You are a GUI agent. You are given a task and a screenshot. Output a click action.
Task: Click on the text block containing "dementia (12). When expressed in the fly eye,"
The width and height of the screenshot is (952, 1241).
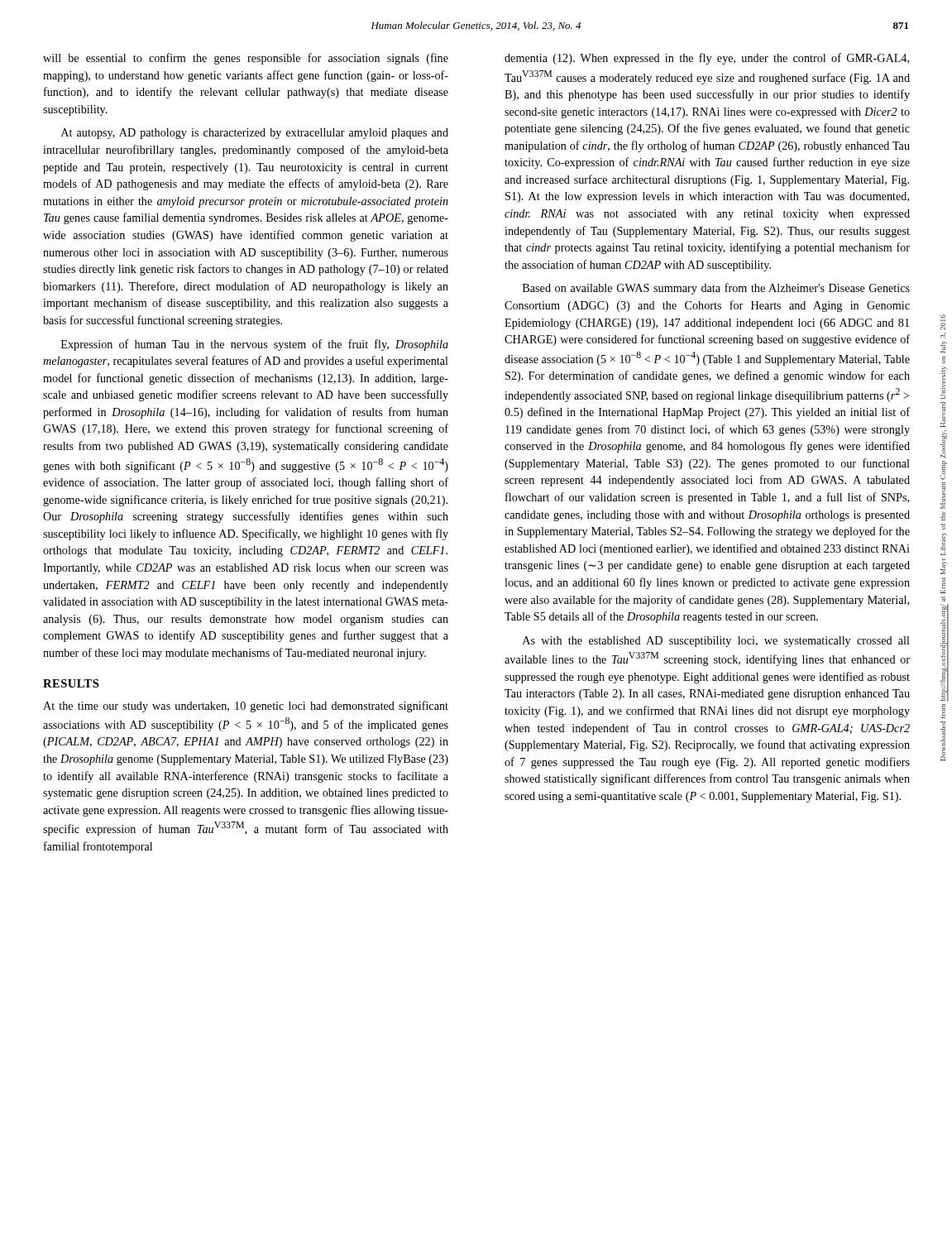(x=707, y=427)
